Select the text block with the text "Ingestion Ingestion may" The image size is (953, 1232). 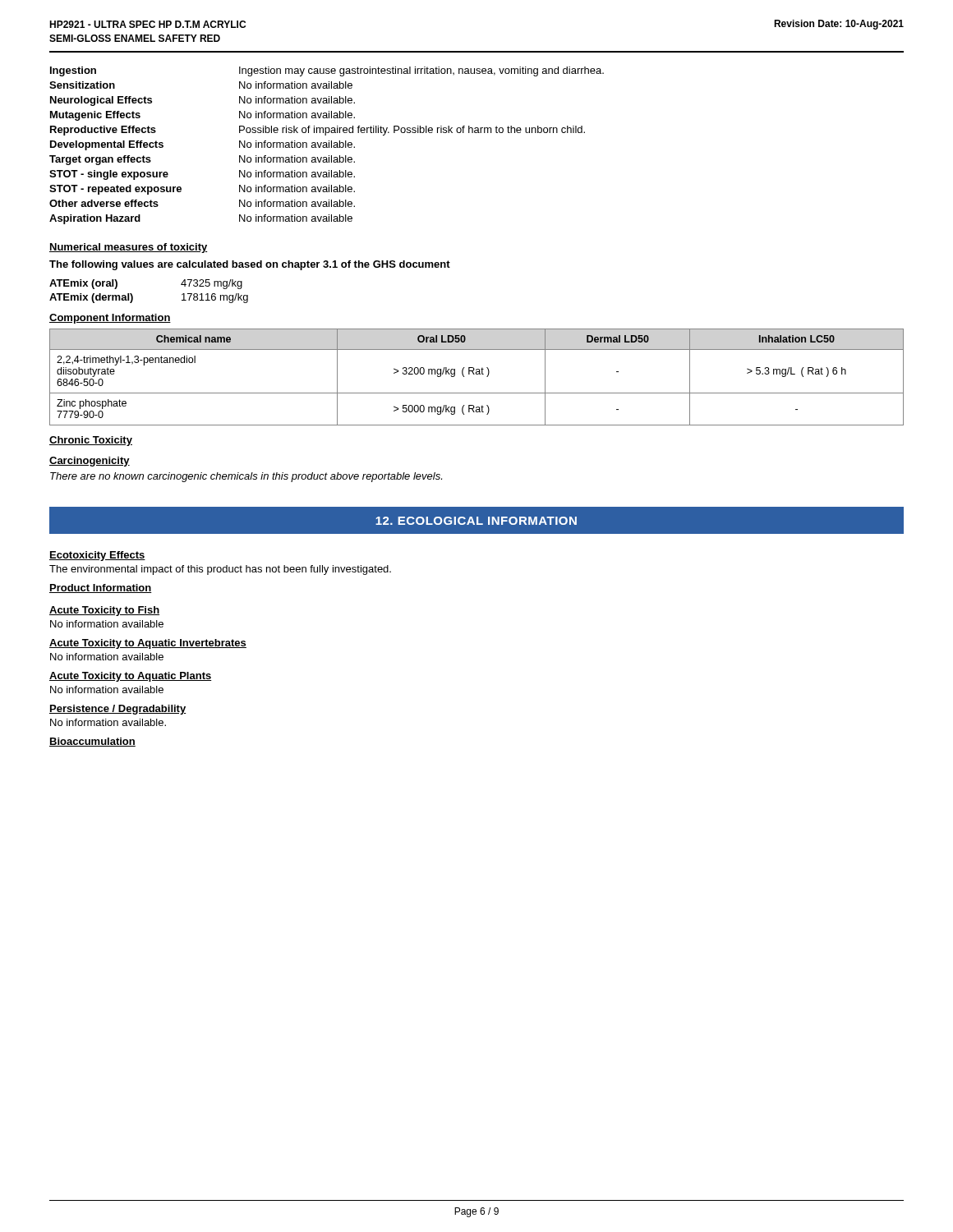pyautogui.click(x=476, y=144)
